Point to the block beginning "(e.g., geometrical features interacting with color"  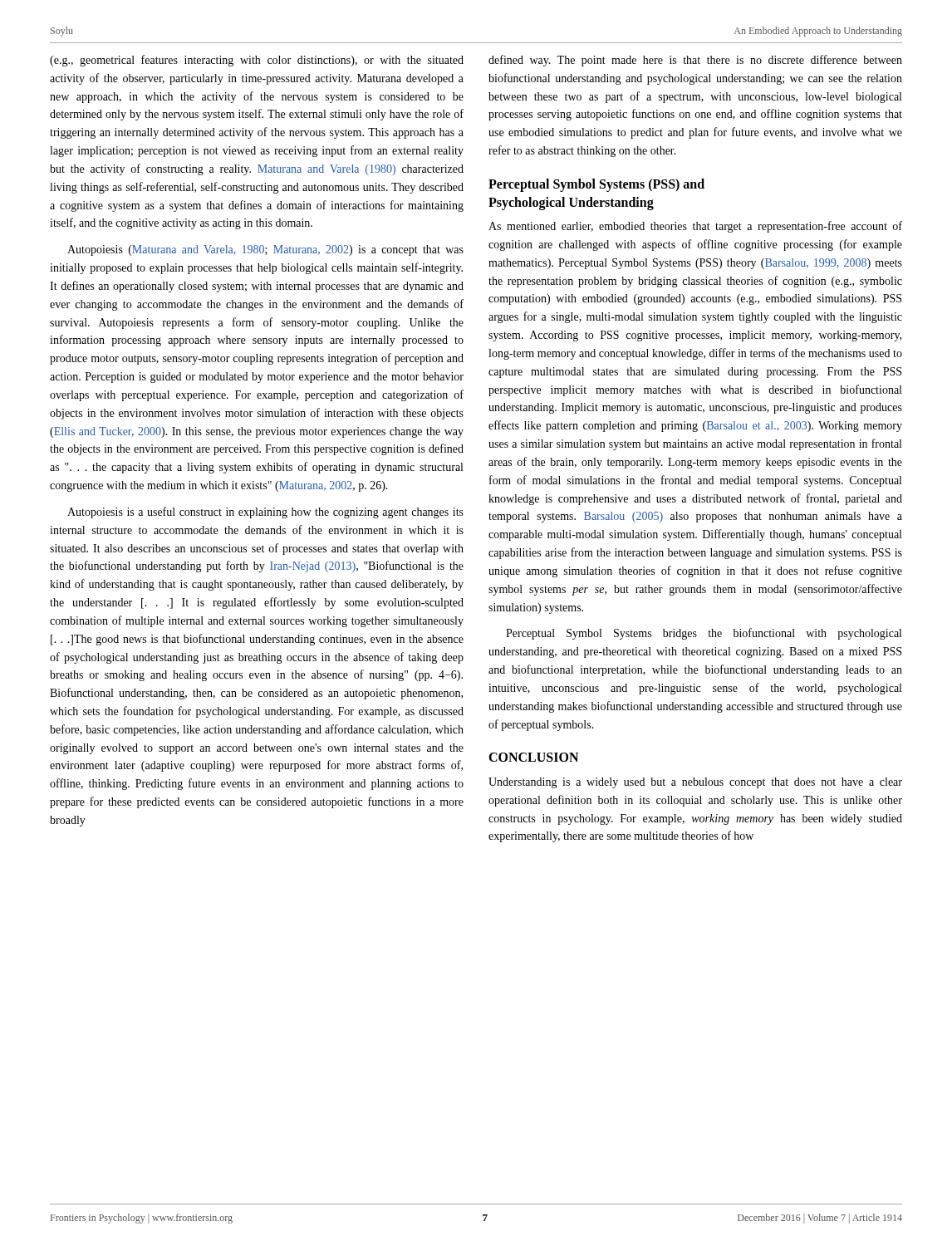[x=257, y=142]
